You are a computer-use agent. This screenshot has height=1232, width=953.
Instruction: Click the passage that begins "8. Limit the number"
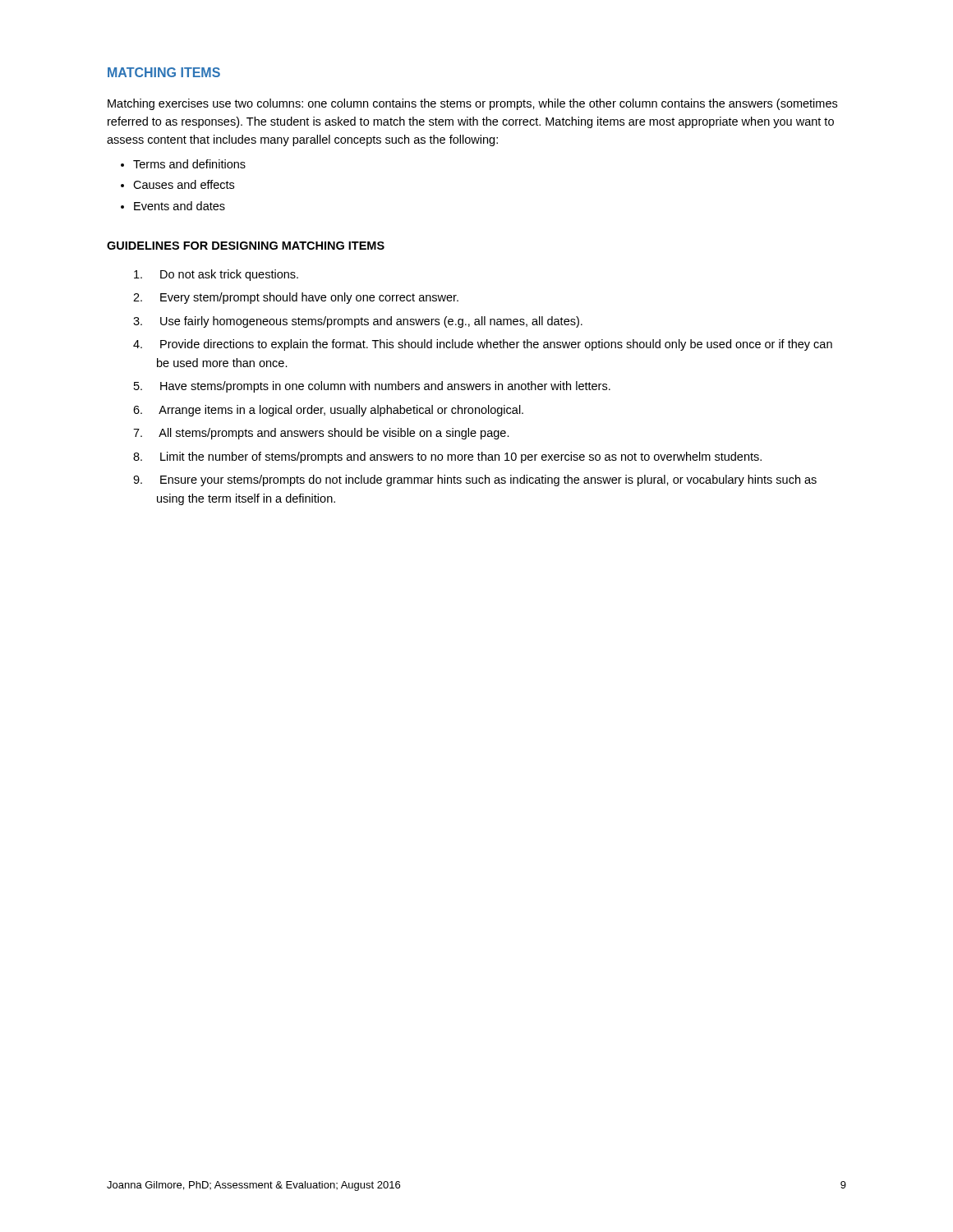(490, 456)
